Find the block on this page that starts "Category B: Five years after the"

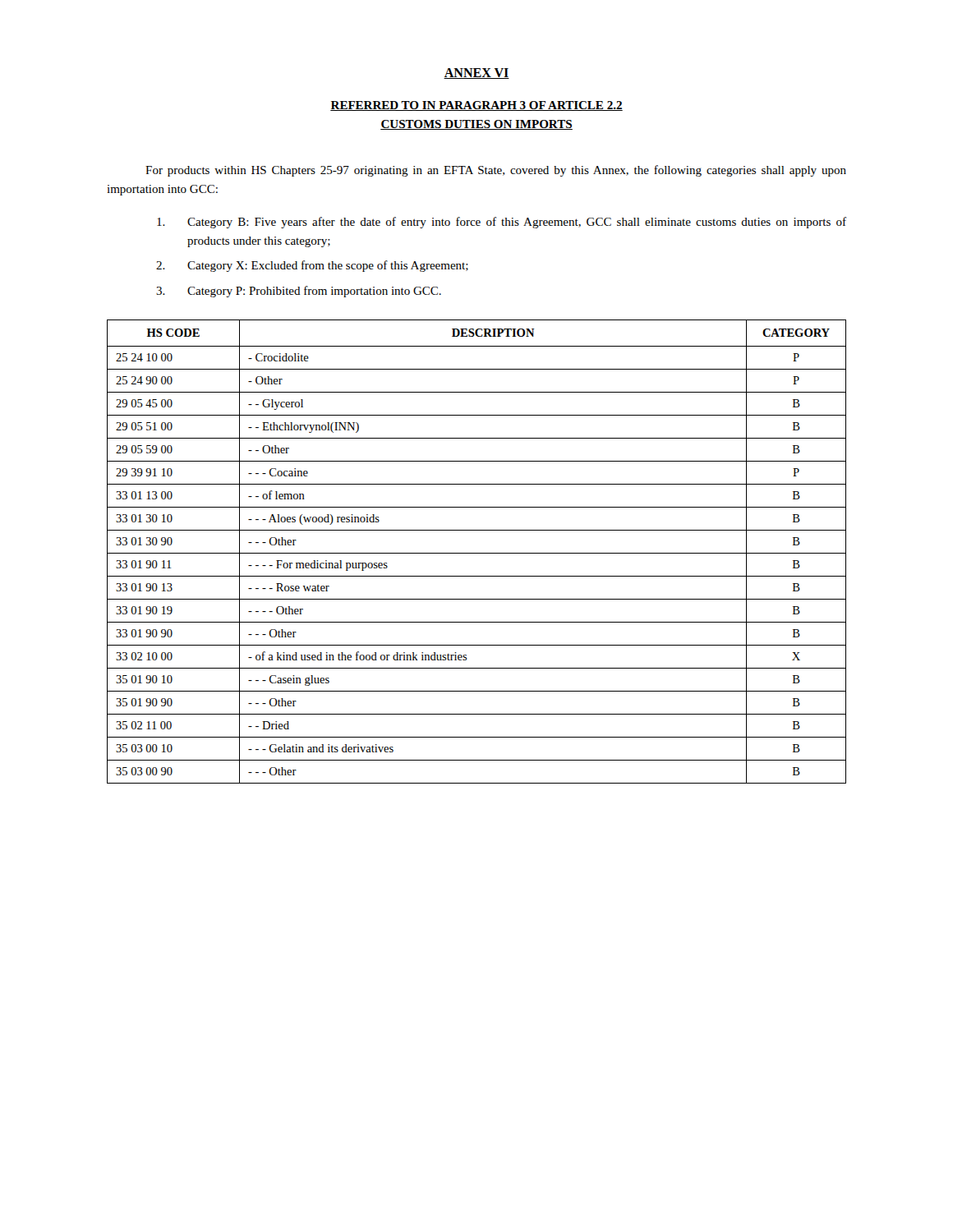coord(501,231)
